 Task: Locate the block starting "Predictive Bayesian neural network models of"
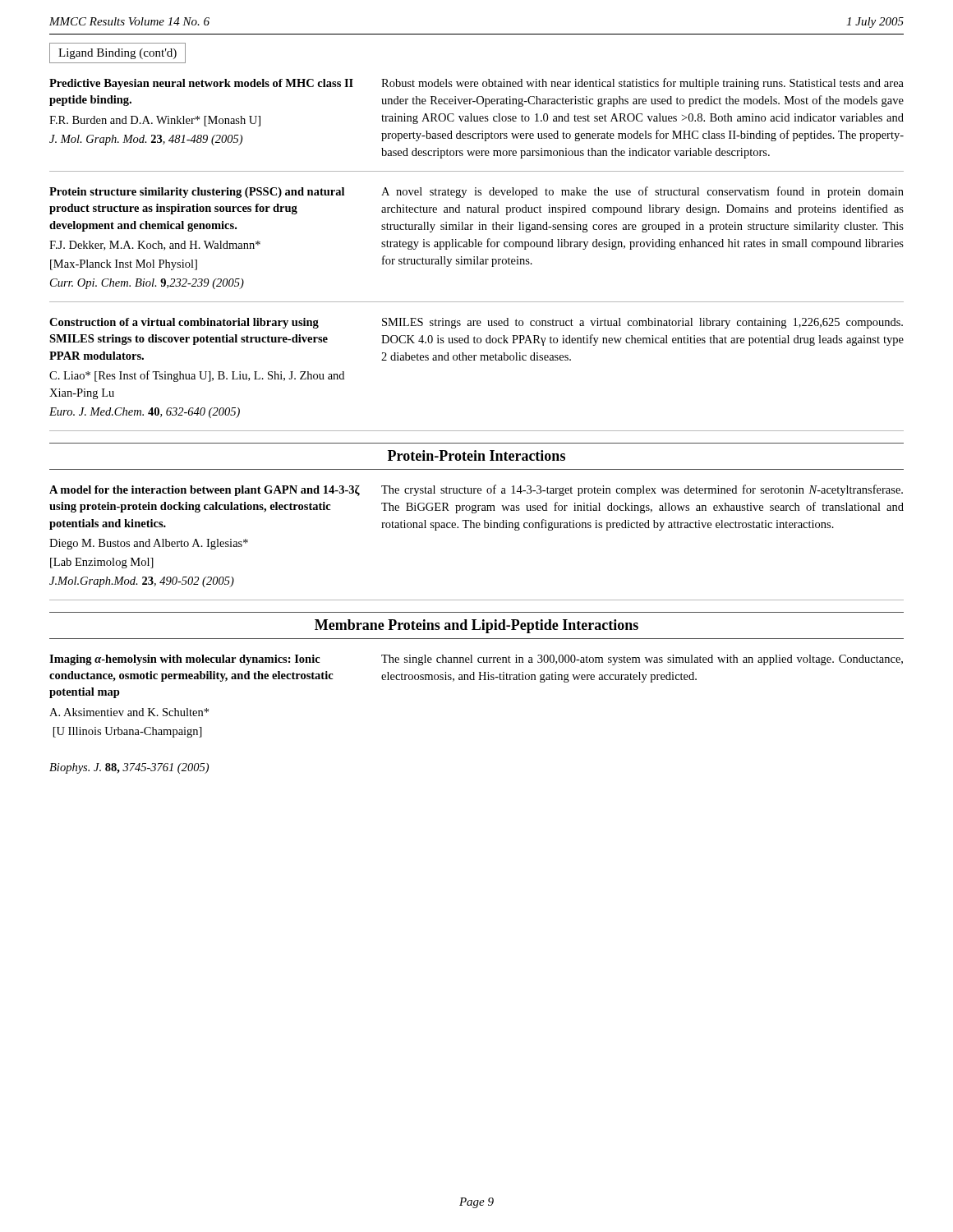click(205, 111)
